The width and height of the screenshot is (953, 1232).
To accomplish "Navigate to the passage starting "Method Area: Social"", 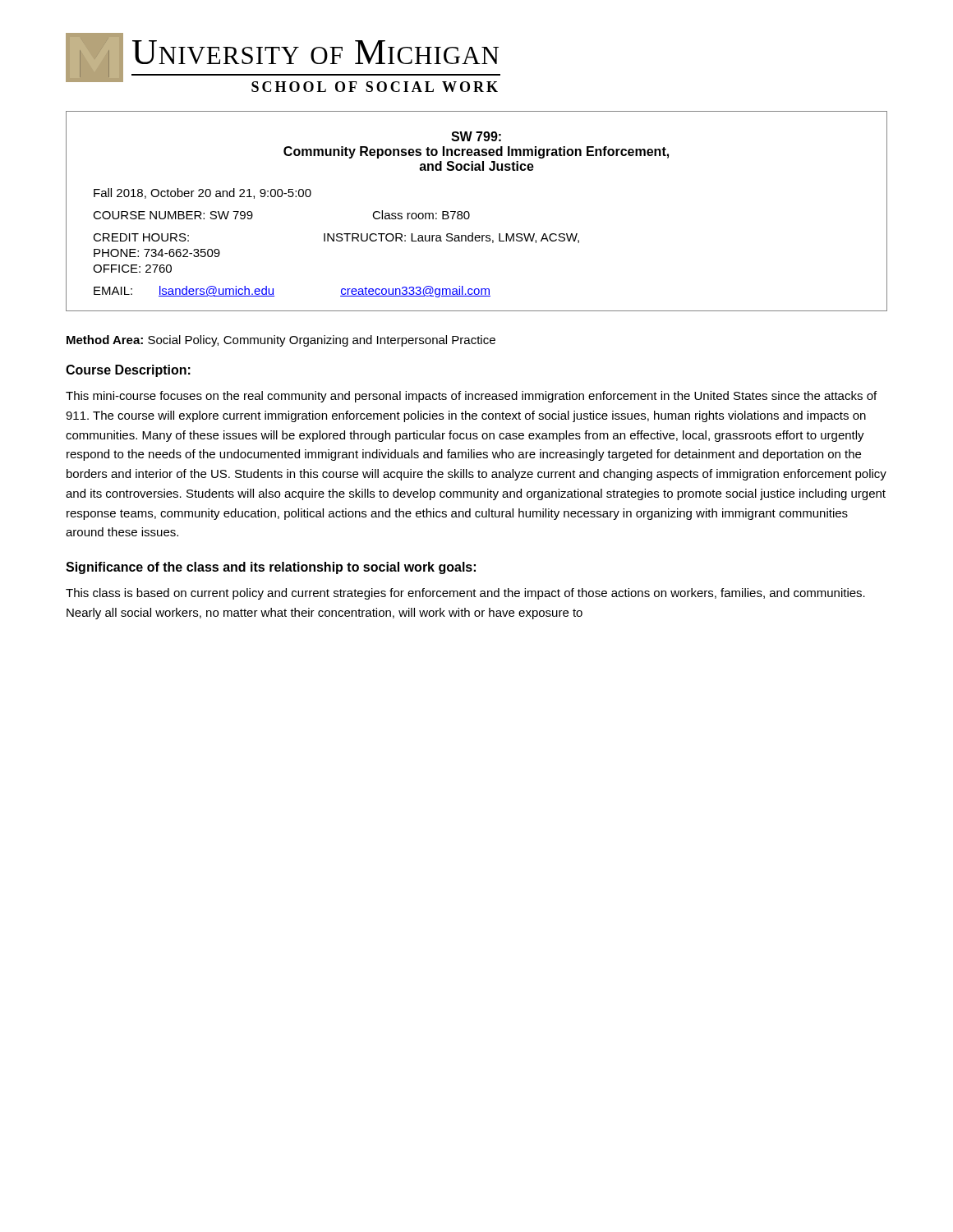I will (x=281, y=340).
